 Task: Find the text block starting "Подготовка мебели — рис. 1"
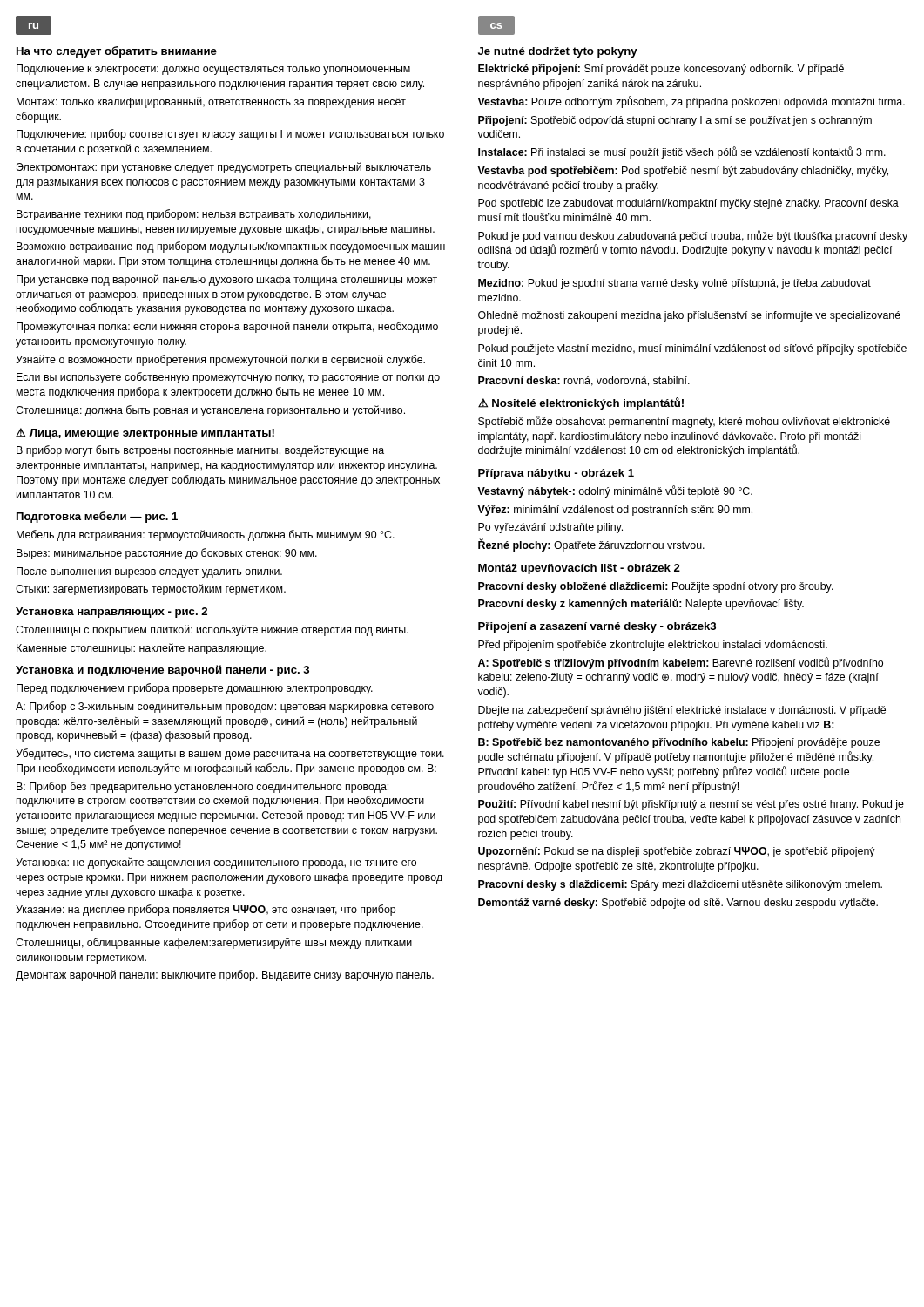click(x=97, y=517)
